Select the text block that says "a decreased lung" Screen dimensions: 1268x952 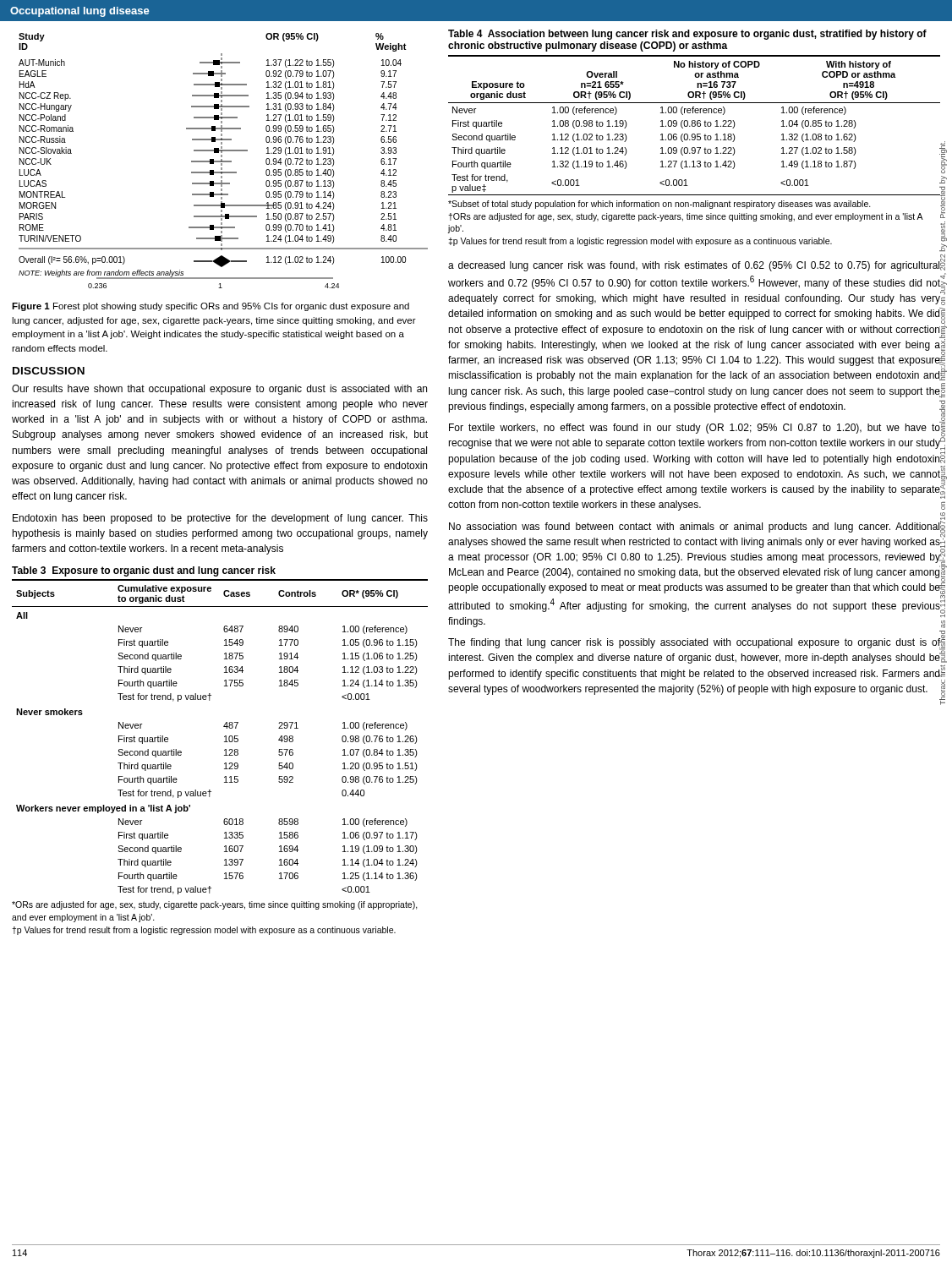694,336
